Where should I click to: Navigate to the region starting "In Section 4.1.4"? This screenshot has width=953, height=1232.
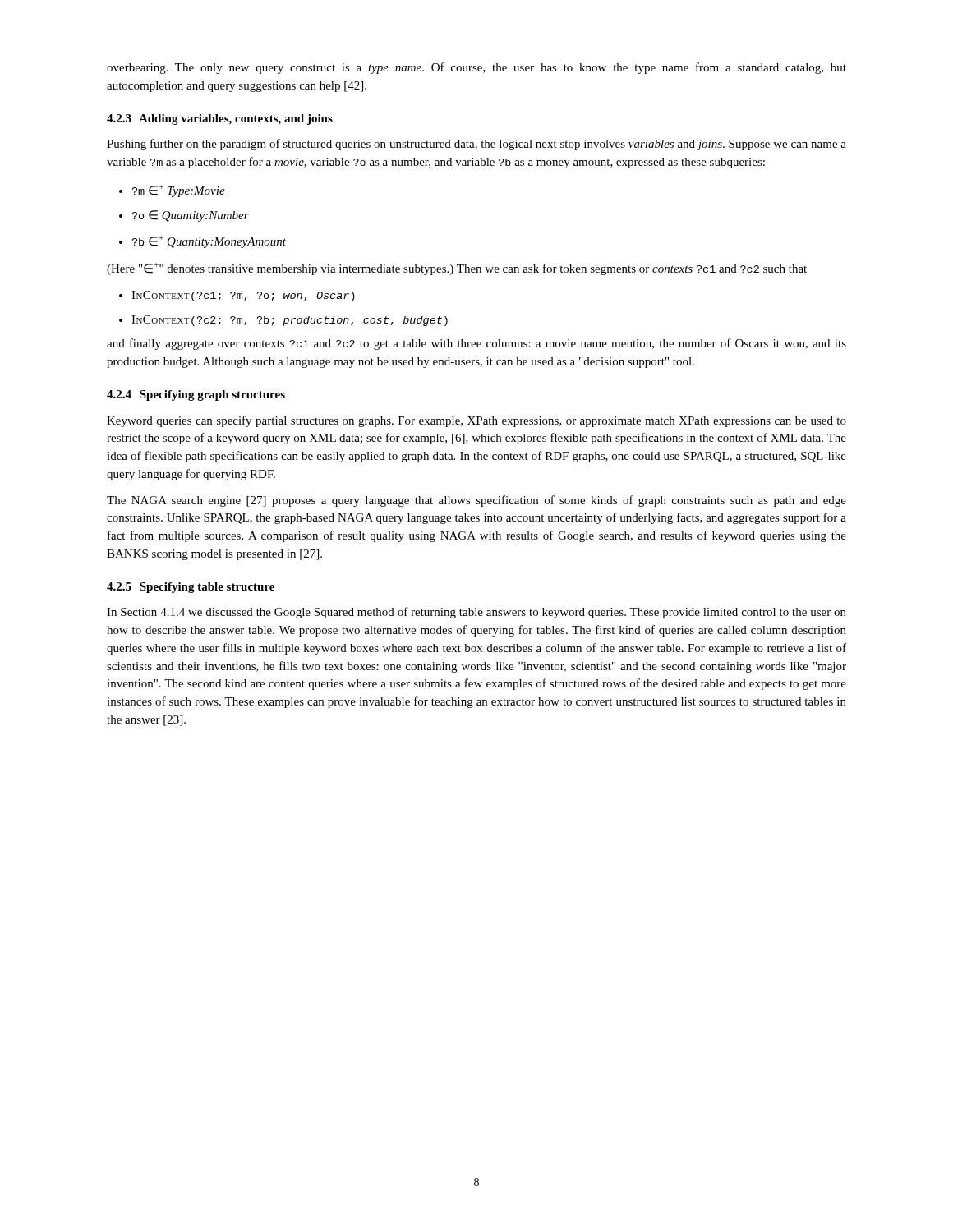tap(476, 666)
